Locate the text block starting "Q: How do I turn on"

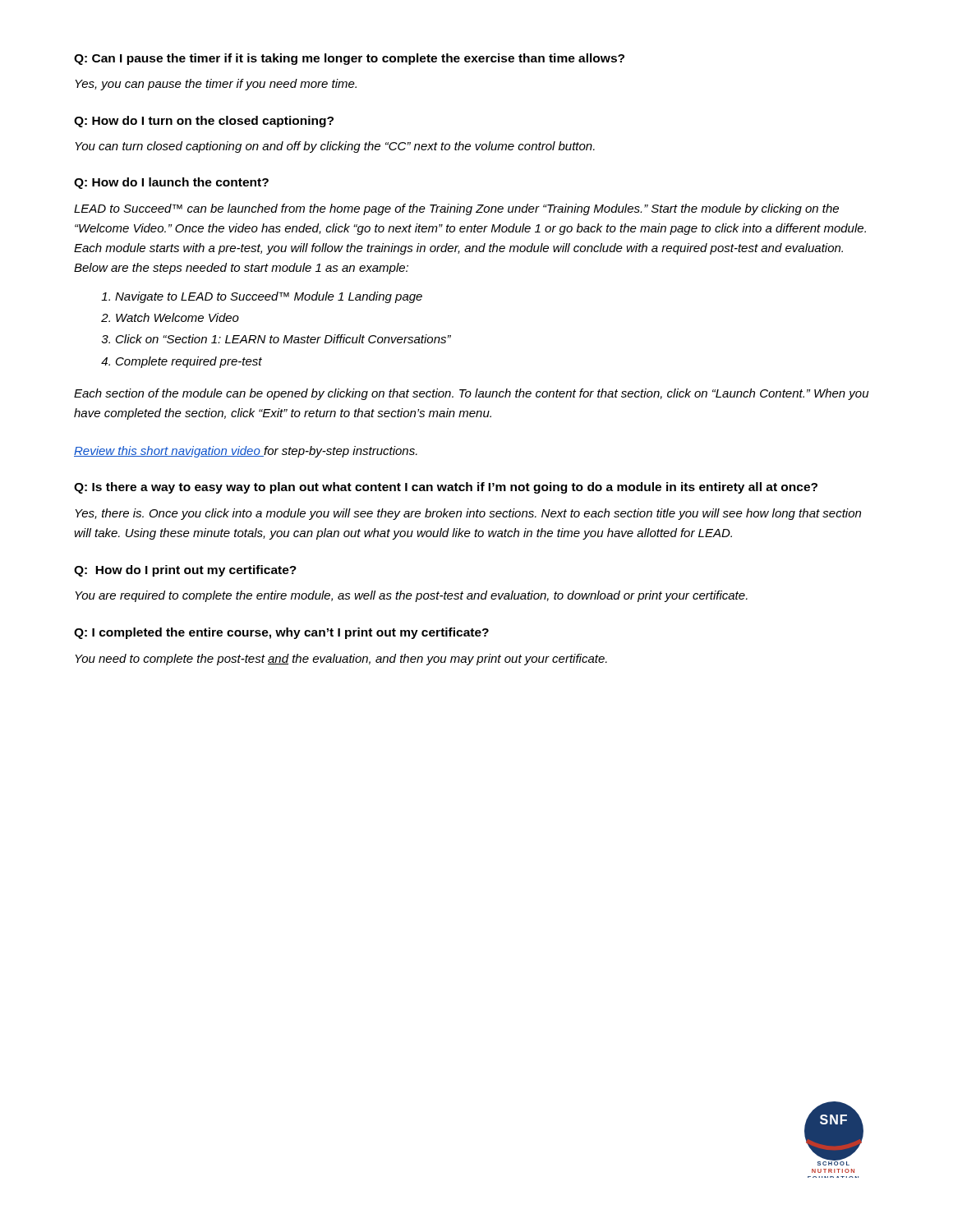point(204,120)
